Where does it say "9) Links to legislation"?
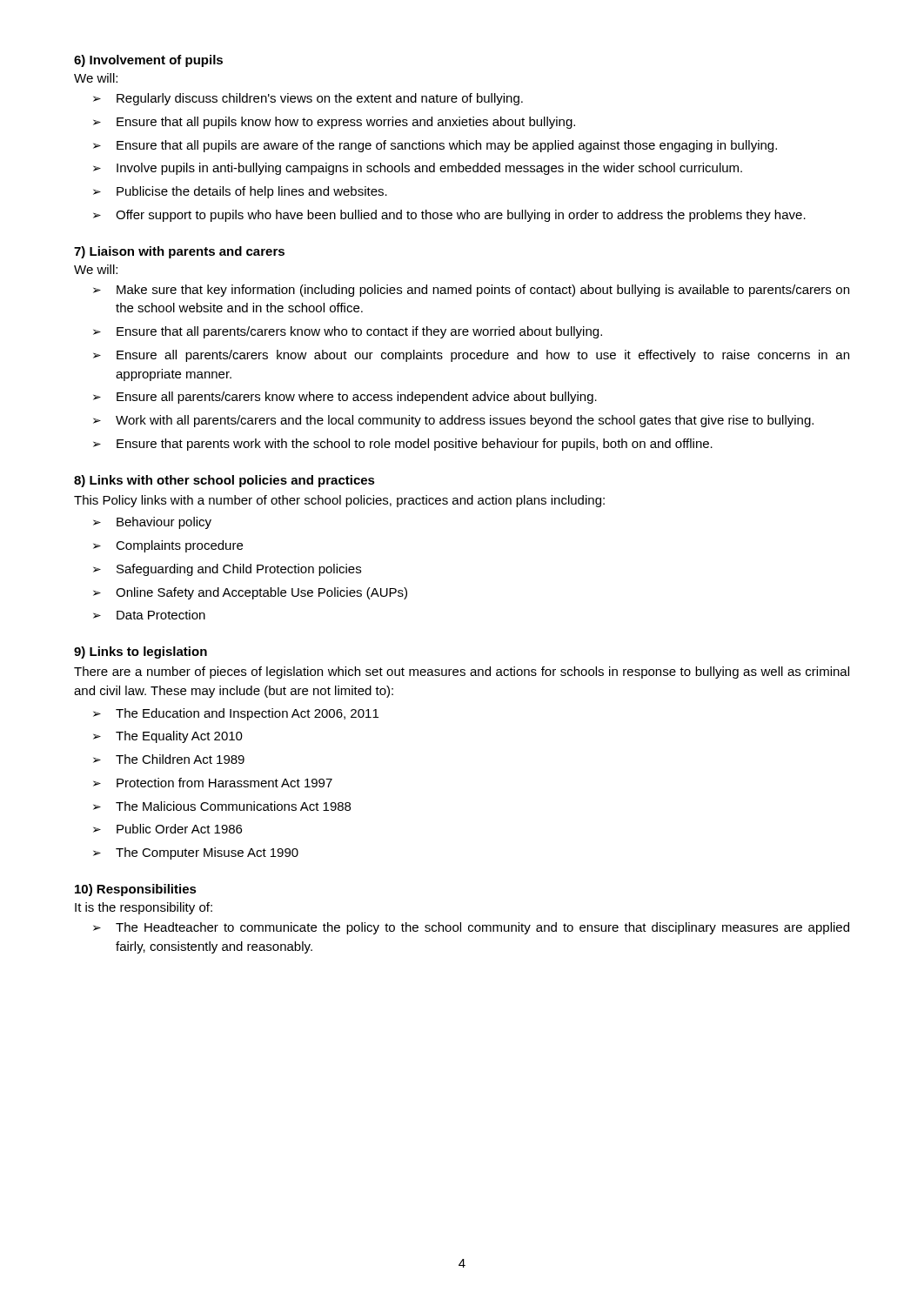 [141, 651]
